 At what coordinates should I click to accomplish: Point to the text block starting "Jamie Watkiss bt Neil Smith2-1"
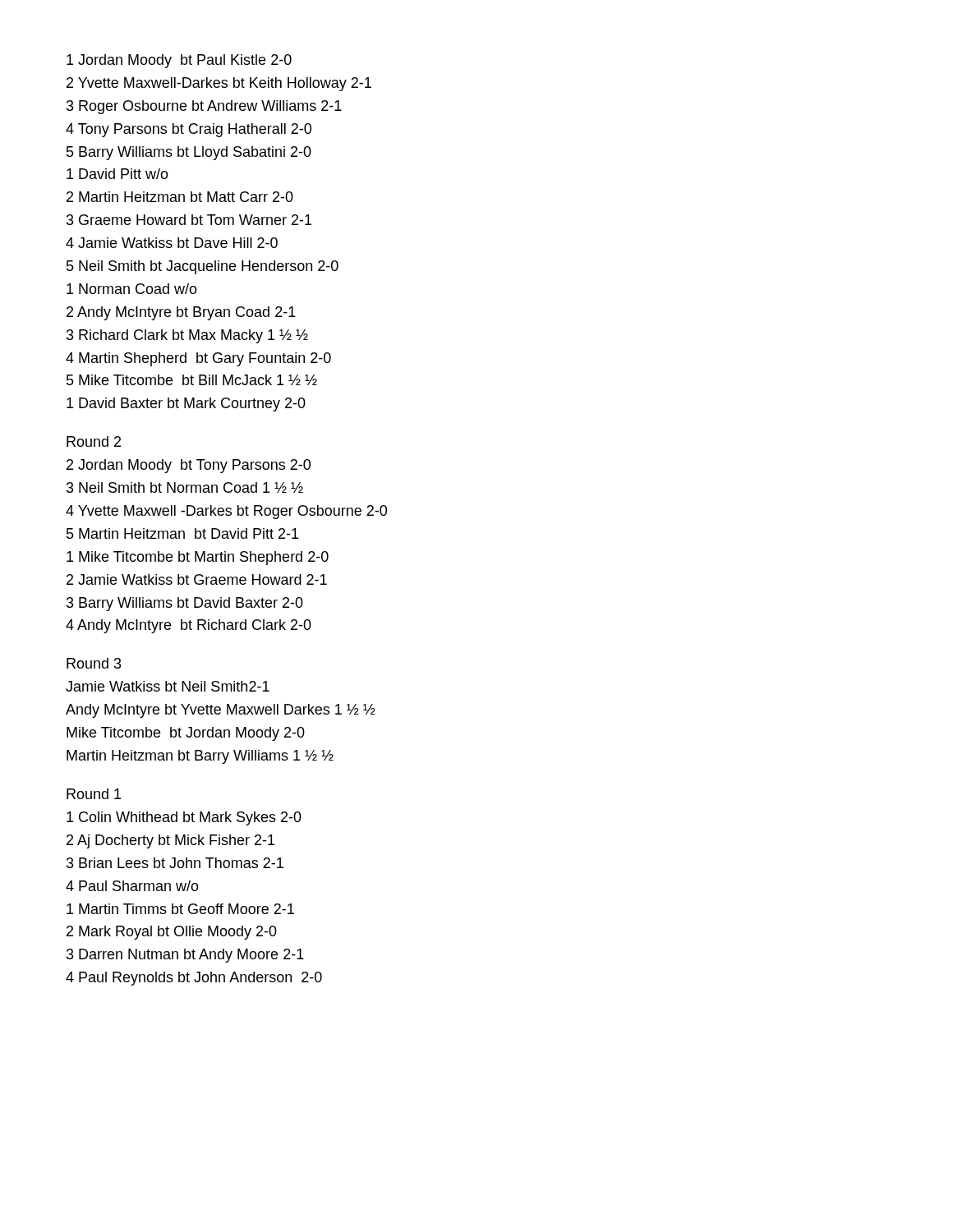[168, 687]
